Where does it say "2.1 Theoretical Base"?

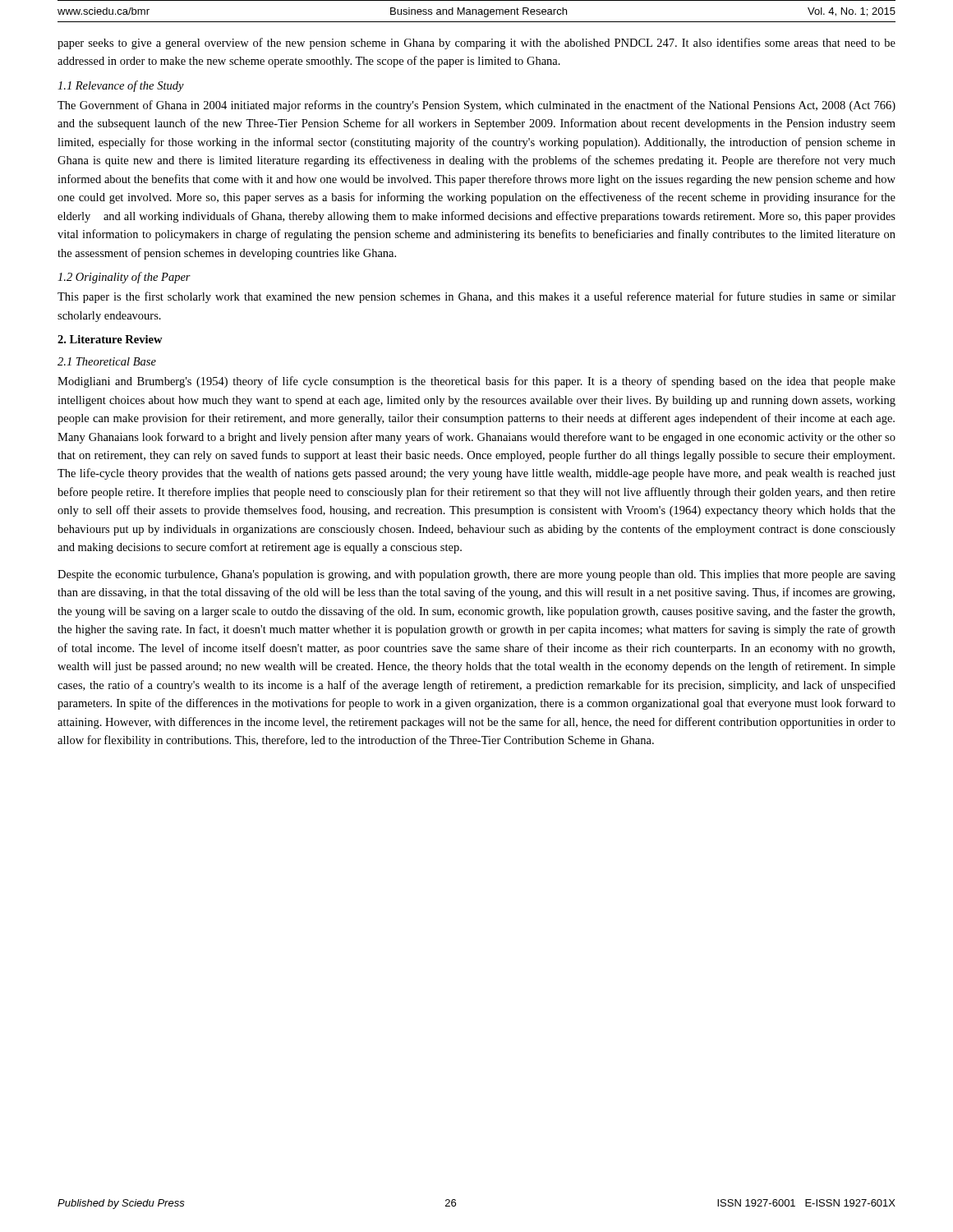[x=107, y=361]
